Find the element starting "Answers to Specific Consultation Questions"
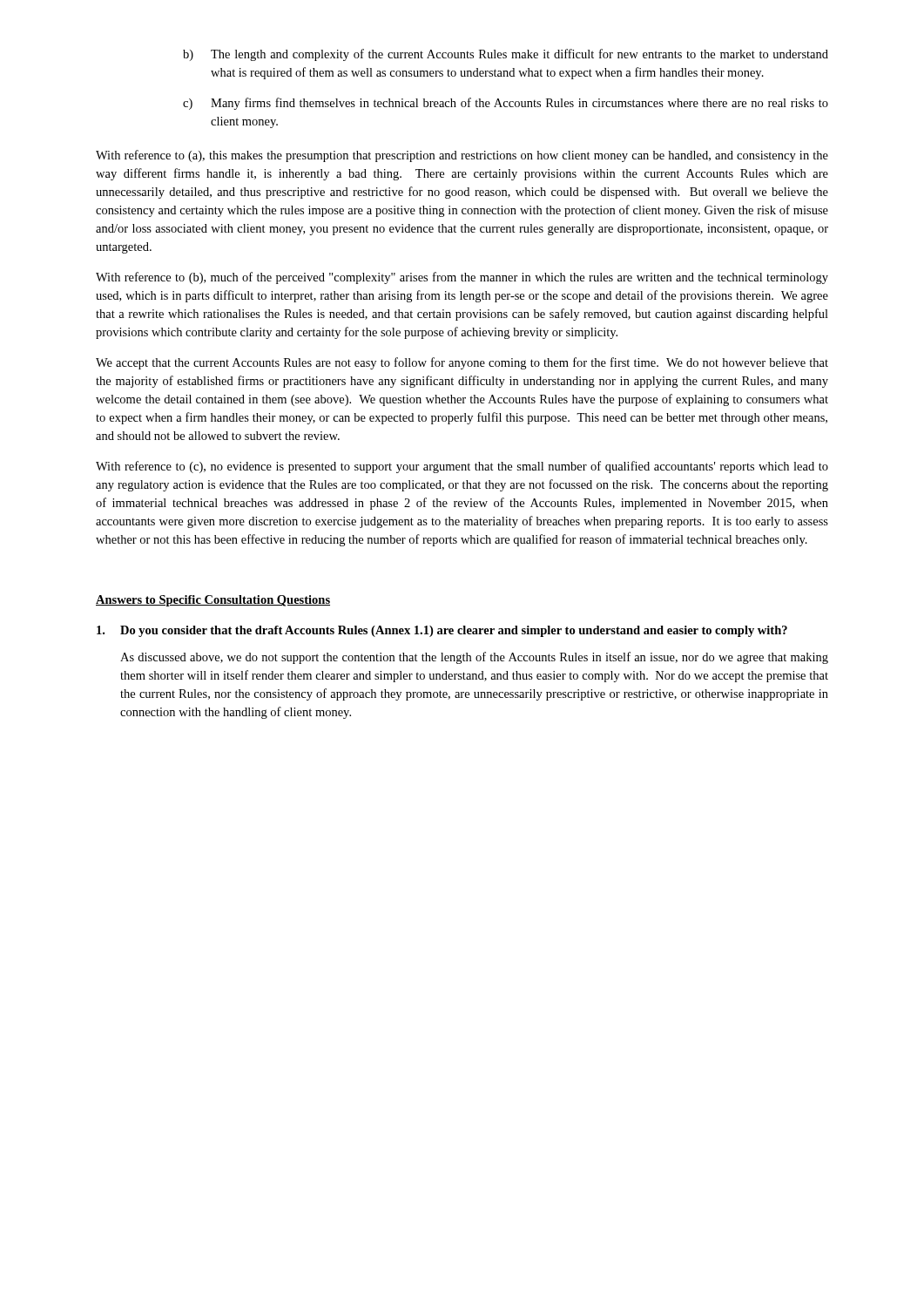Screen dimensions: 1307x924 click(x=213, y=600)
